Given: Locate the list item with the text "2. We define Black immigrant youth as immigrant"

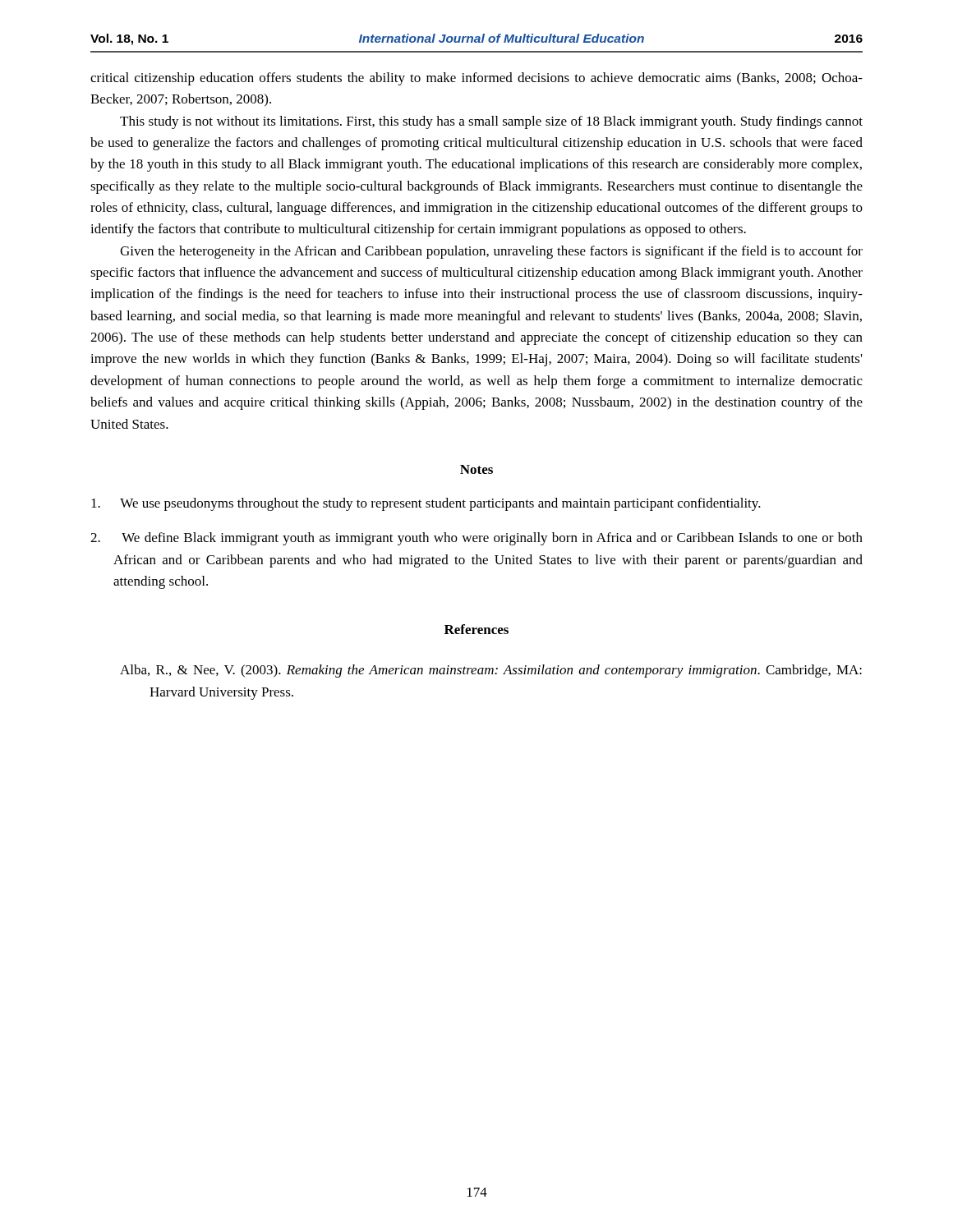Looking at the screenshot, I should [x=476, y=560].
